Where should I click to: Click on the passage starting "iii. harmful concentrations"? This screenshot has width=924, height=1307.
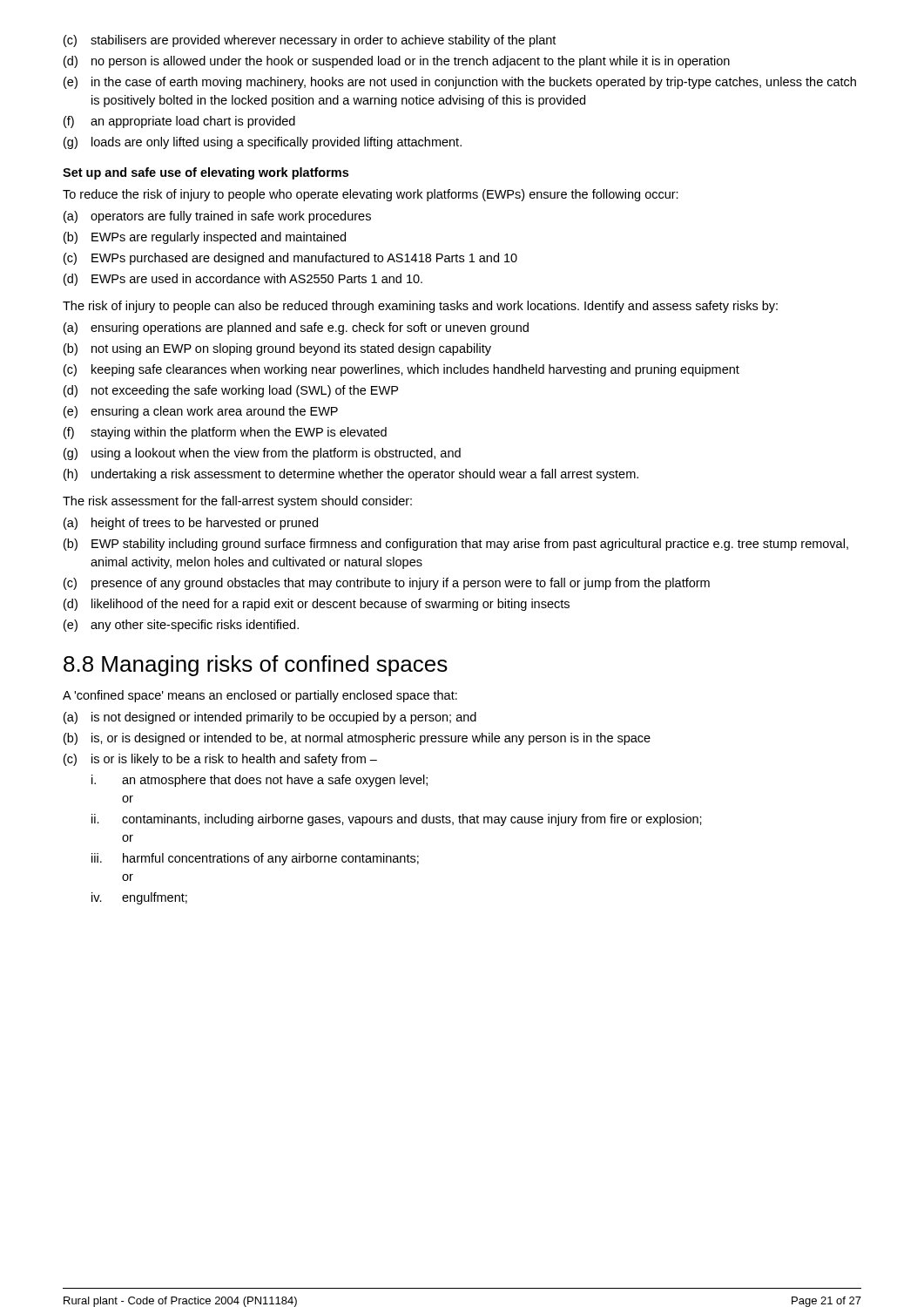click(255, 859)
